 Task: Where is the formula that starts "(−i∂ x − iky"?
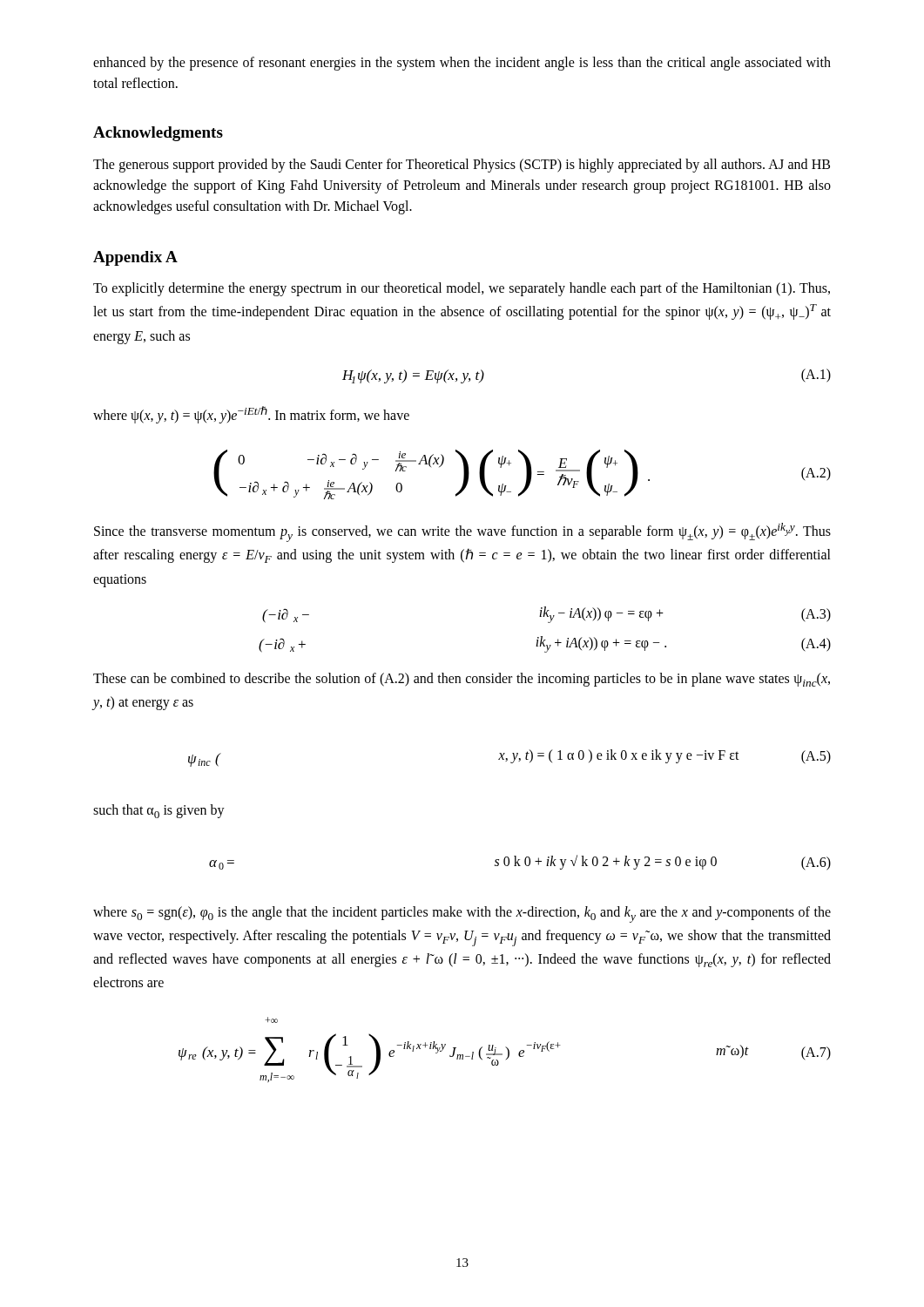(546, 614)
